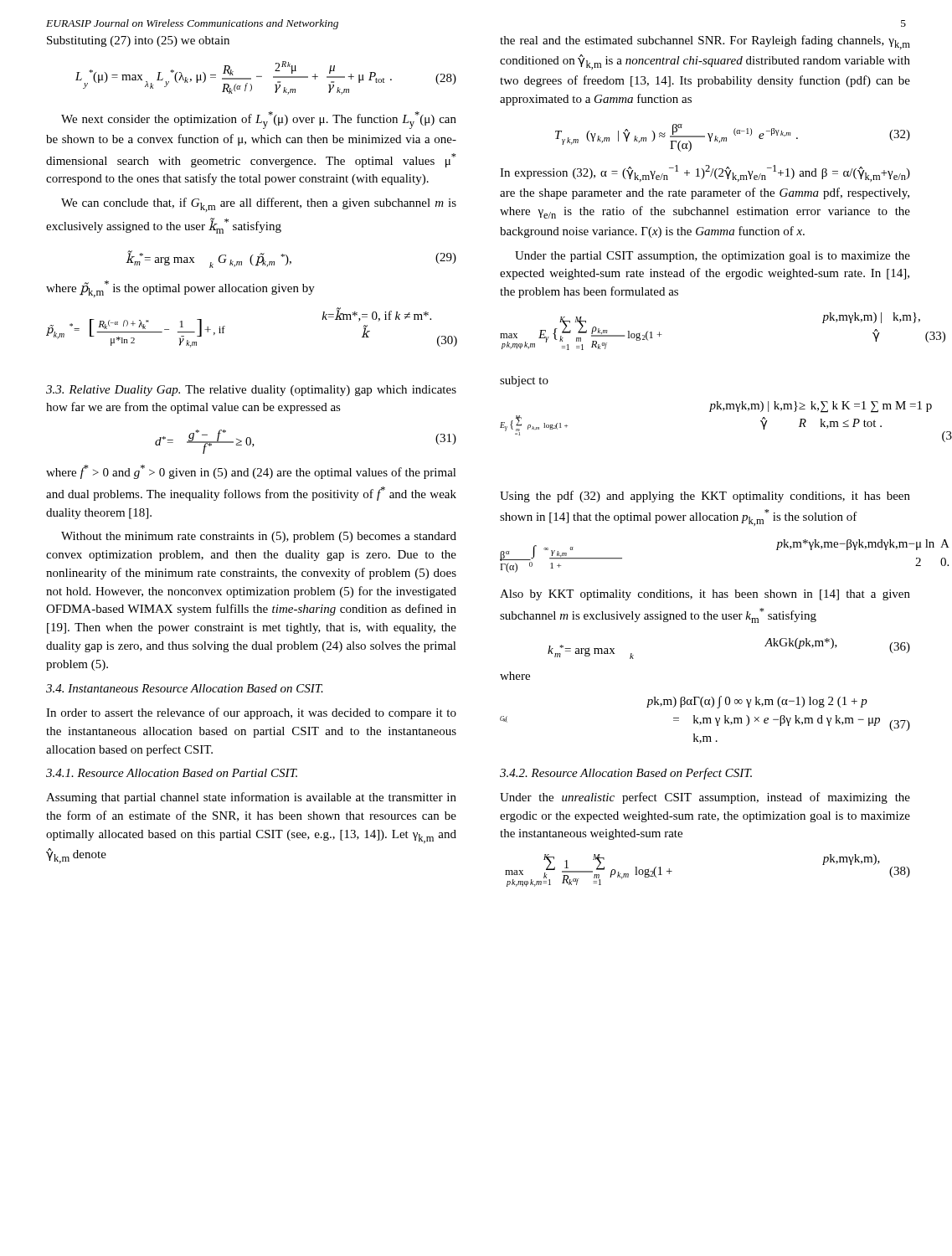The image size is (952, 1256).
Task: Point to the block beginning "Using the pdf (32) and"
Action: coord(705,508)
